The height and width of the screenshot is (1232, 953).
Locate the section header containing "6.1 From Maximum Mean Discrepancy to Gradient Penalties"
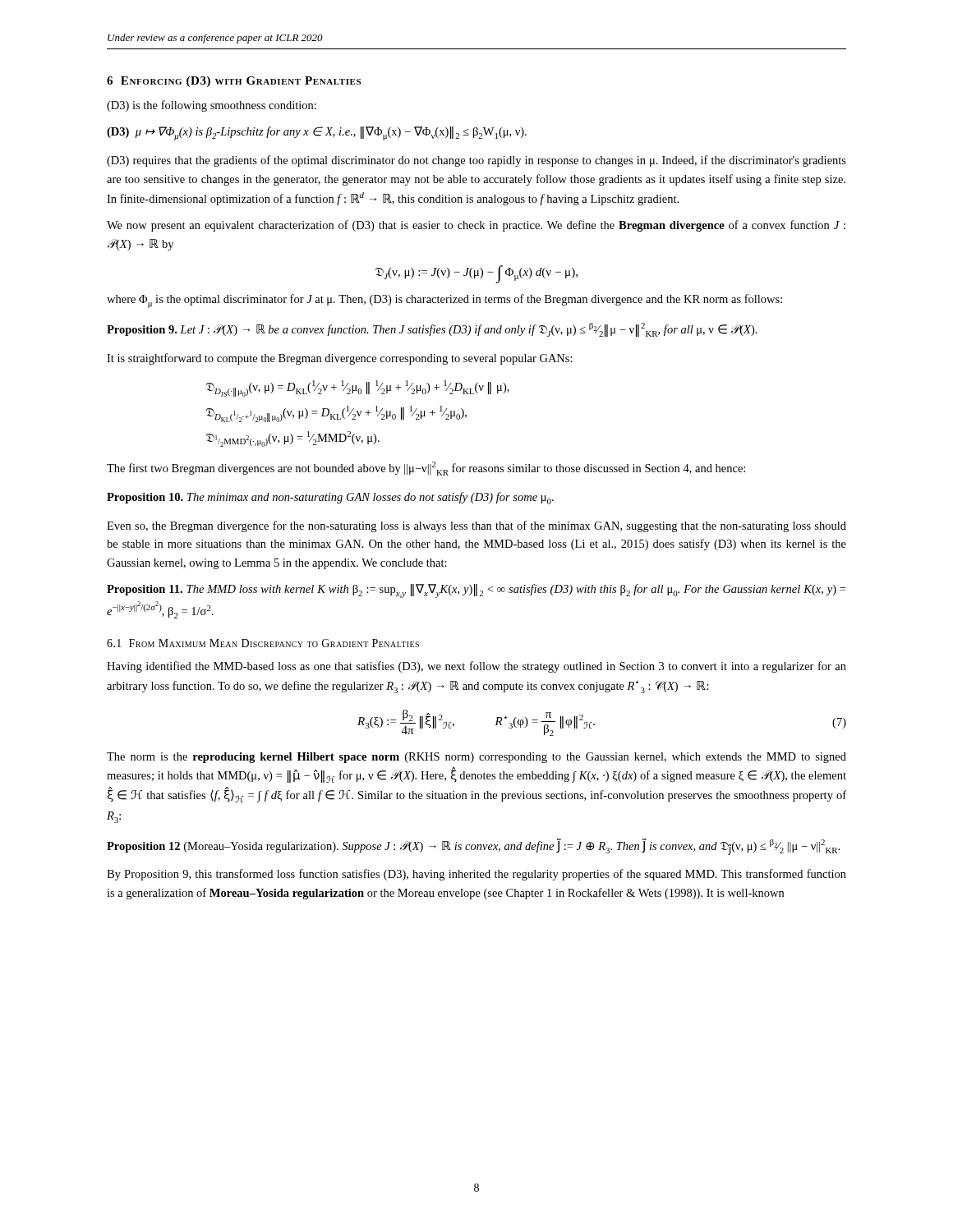pyautogui.click(x=263, y=643)
